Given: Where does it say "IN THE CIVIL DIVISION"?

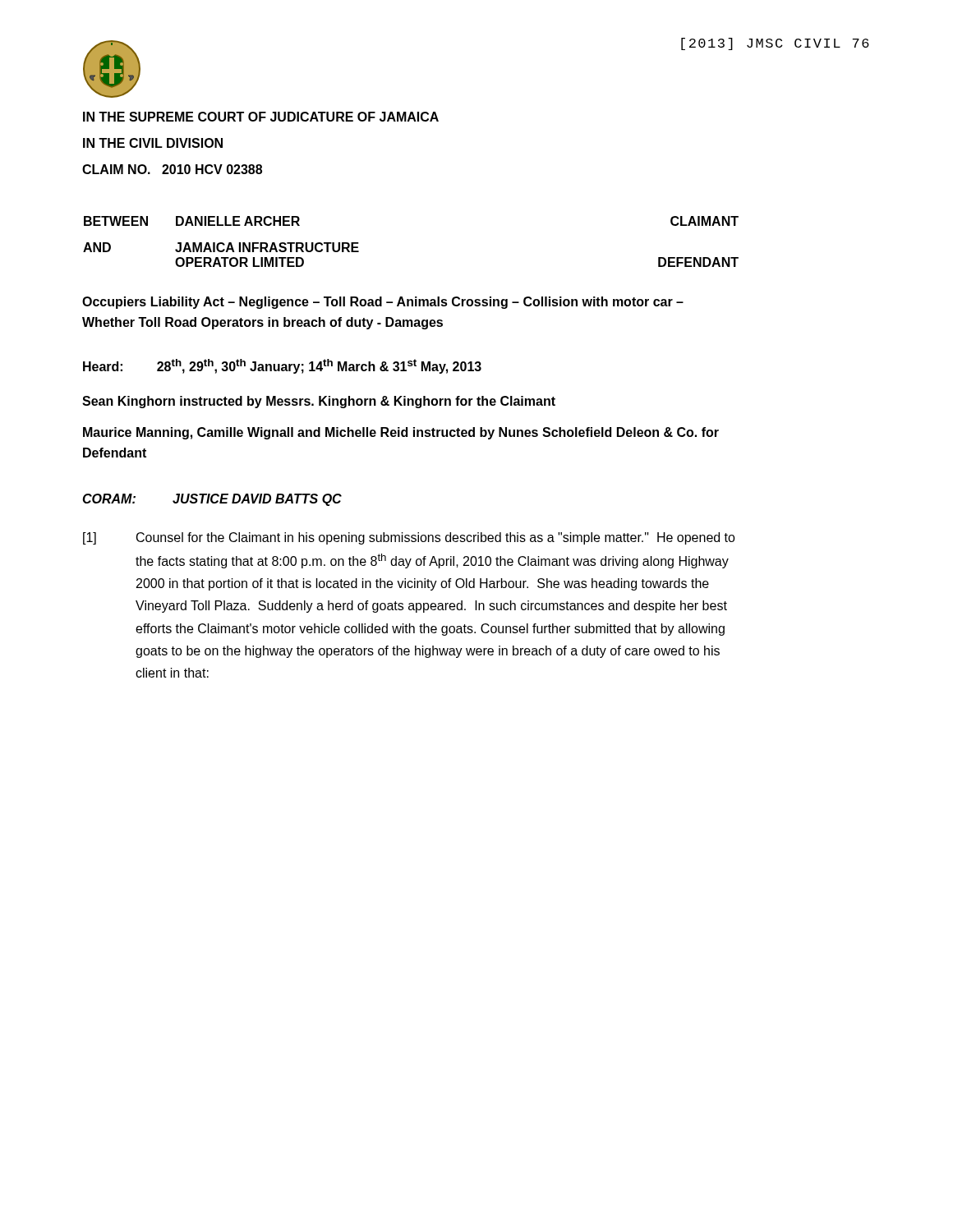Looking at the screenshot, I should (153, 143).
